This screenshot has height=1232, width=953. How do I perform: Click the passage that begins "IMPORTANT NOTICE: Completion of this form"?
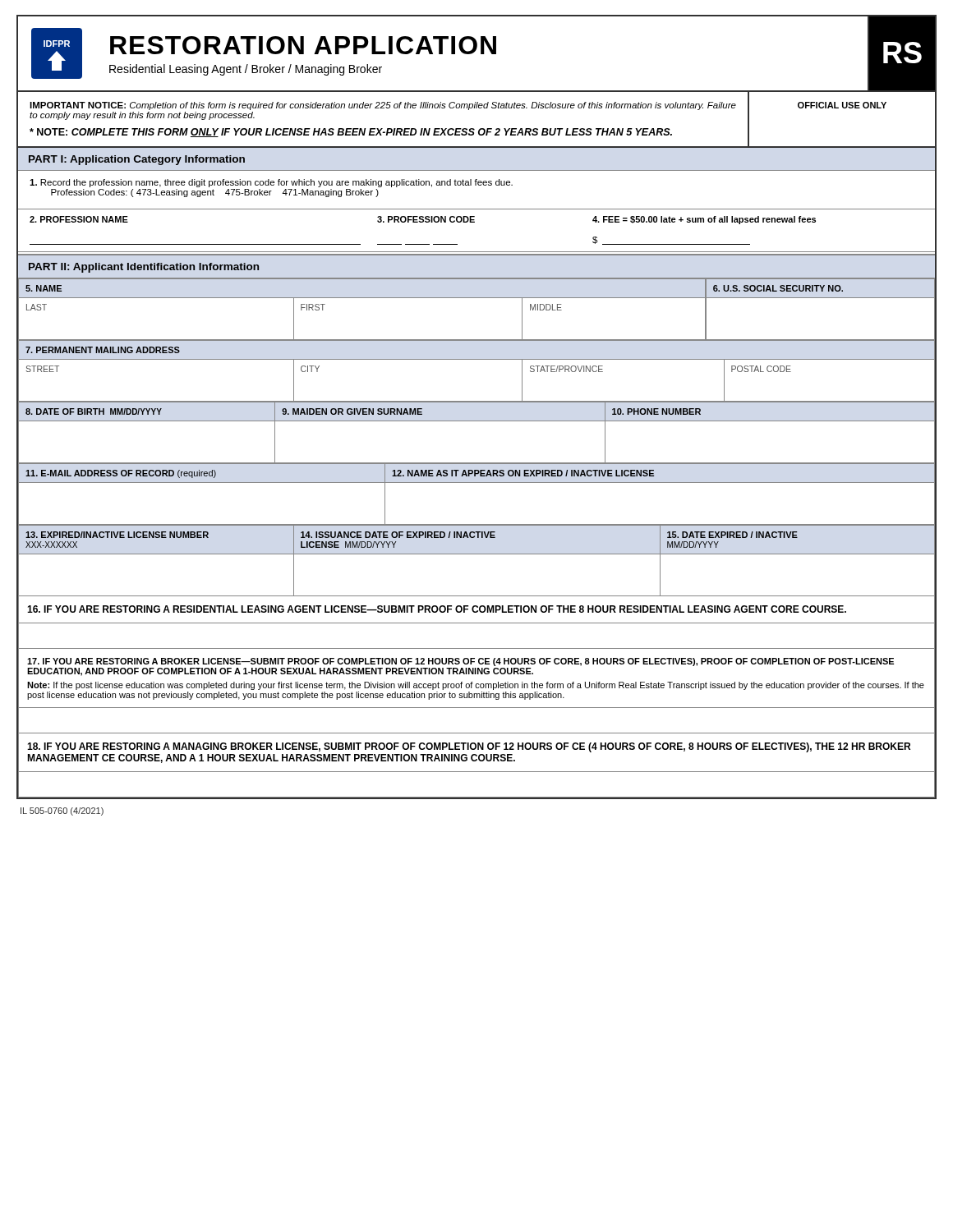tap(383, 119)
